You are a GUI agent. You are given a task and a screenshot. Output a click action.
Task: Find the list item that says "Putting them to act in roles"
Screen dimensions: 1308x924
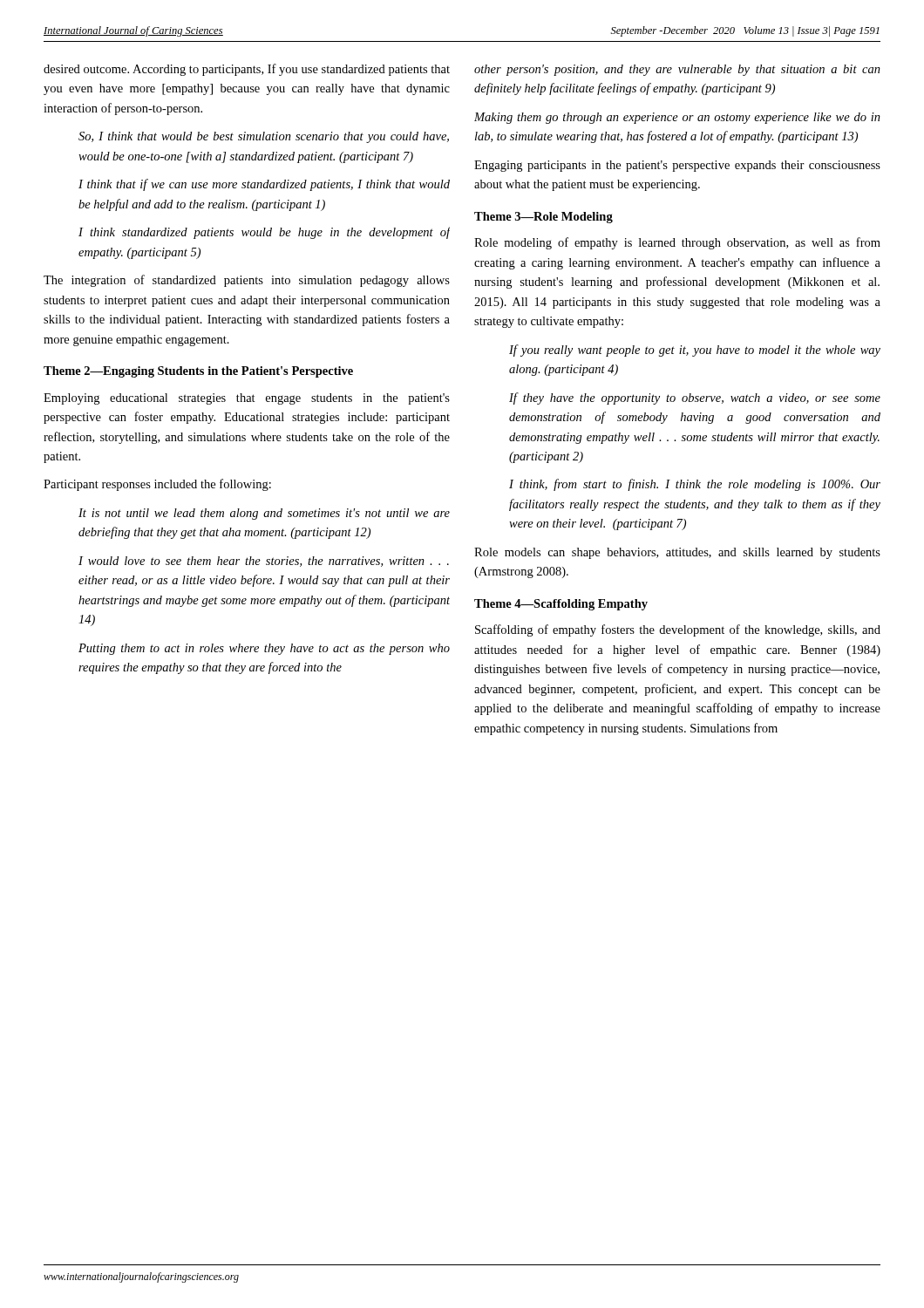tap(264, 658)
